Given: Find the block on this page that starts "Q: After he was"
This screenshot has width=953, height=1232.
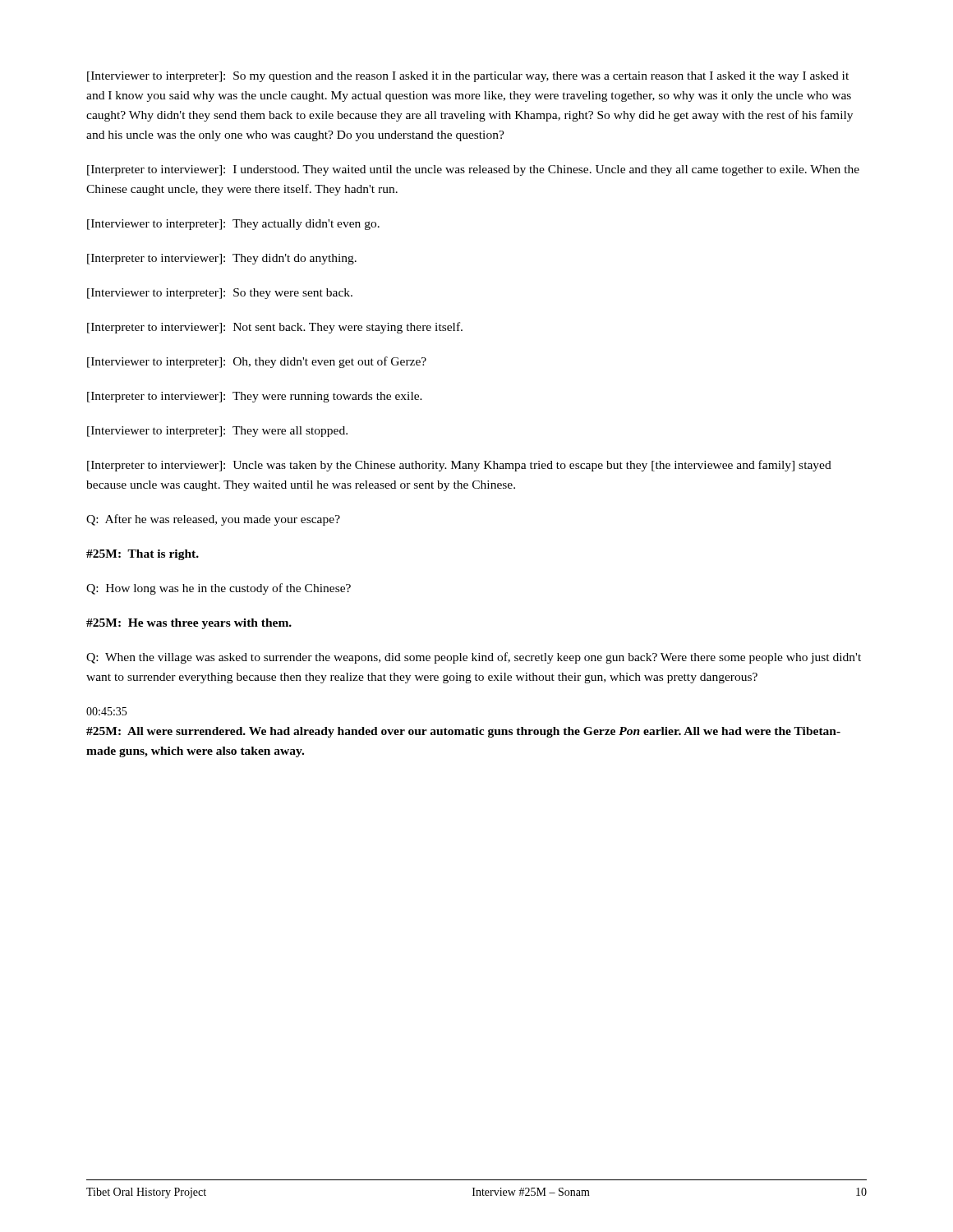Looking at the screenshot, I should 213,519.
